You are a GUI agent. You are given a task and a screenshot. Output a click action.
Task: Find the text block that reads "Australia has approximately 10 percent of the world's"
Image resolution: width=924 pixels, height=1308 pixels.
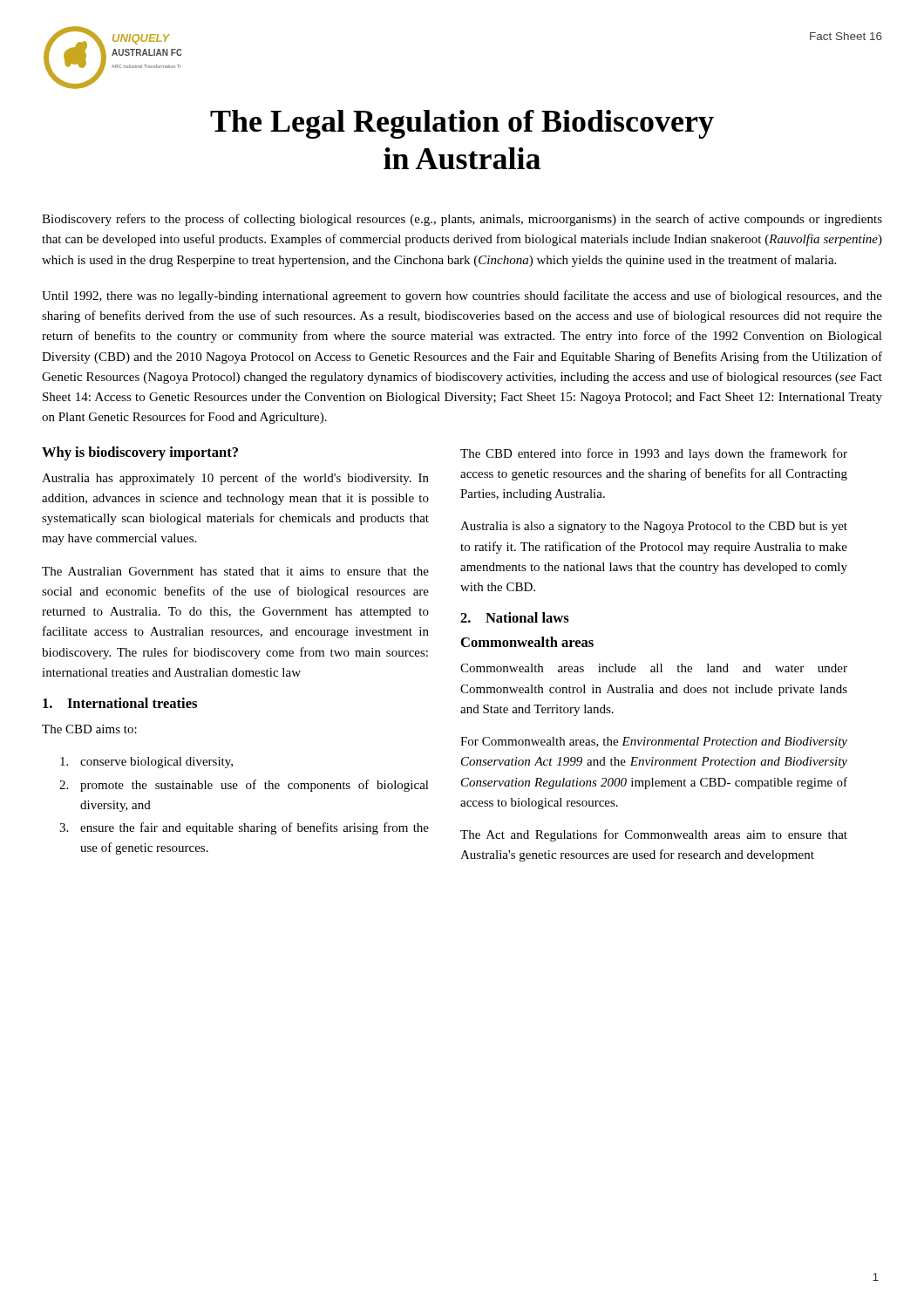click(235, 508)
